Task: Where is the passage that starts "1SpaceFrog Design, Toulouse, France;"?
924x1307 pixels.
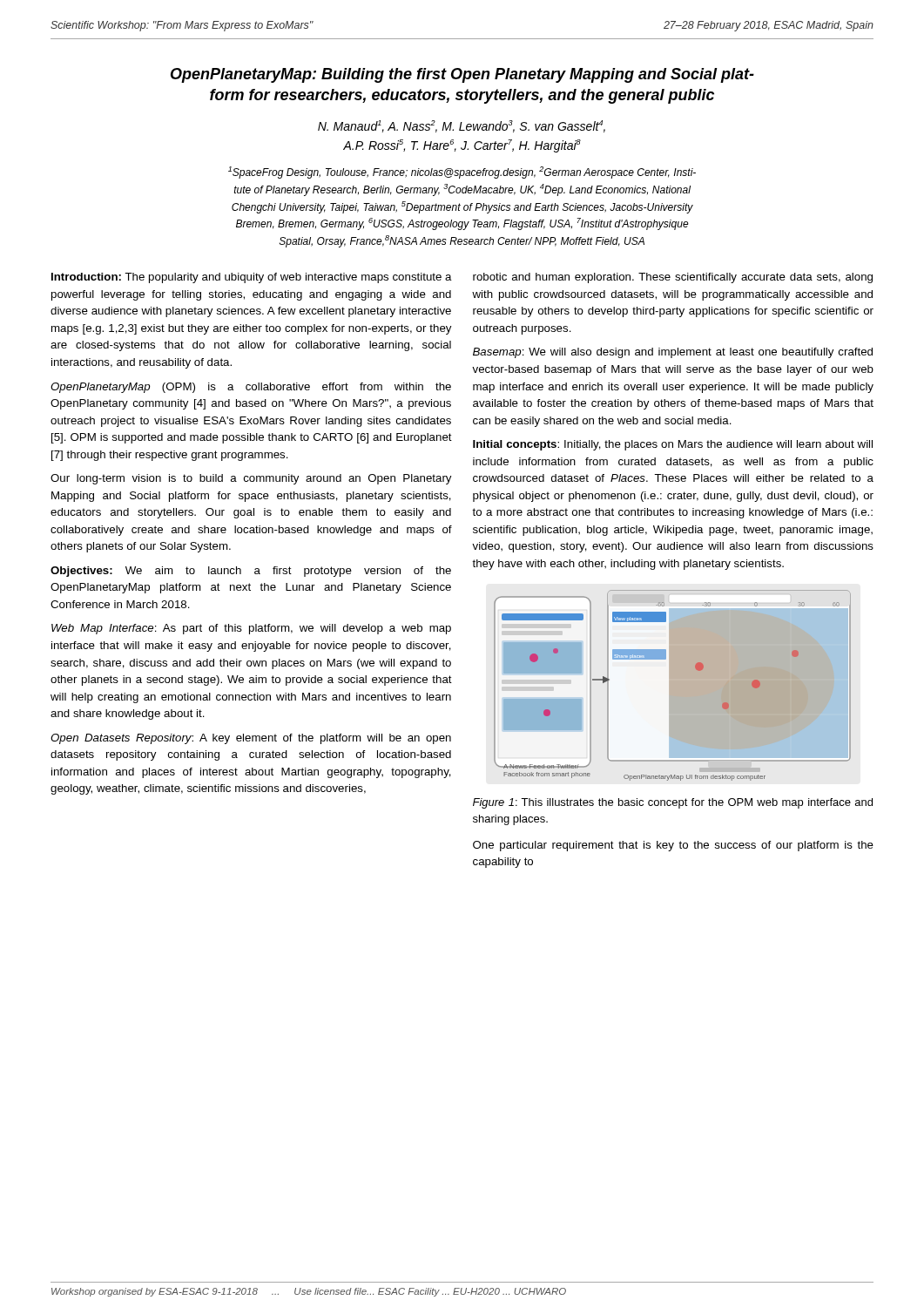Action: (x=462, y=206)
